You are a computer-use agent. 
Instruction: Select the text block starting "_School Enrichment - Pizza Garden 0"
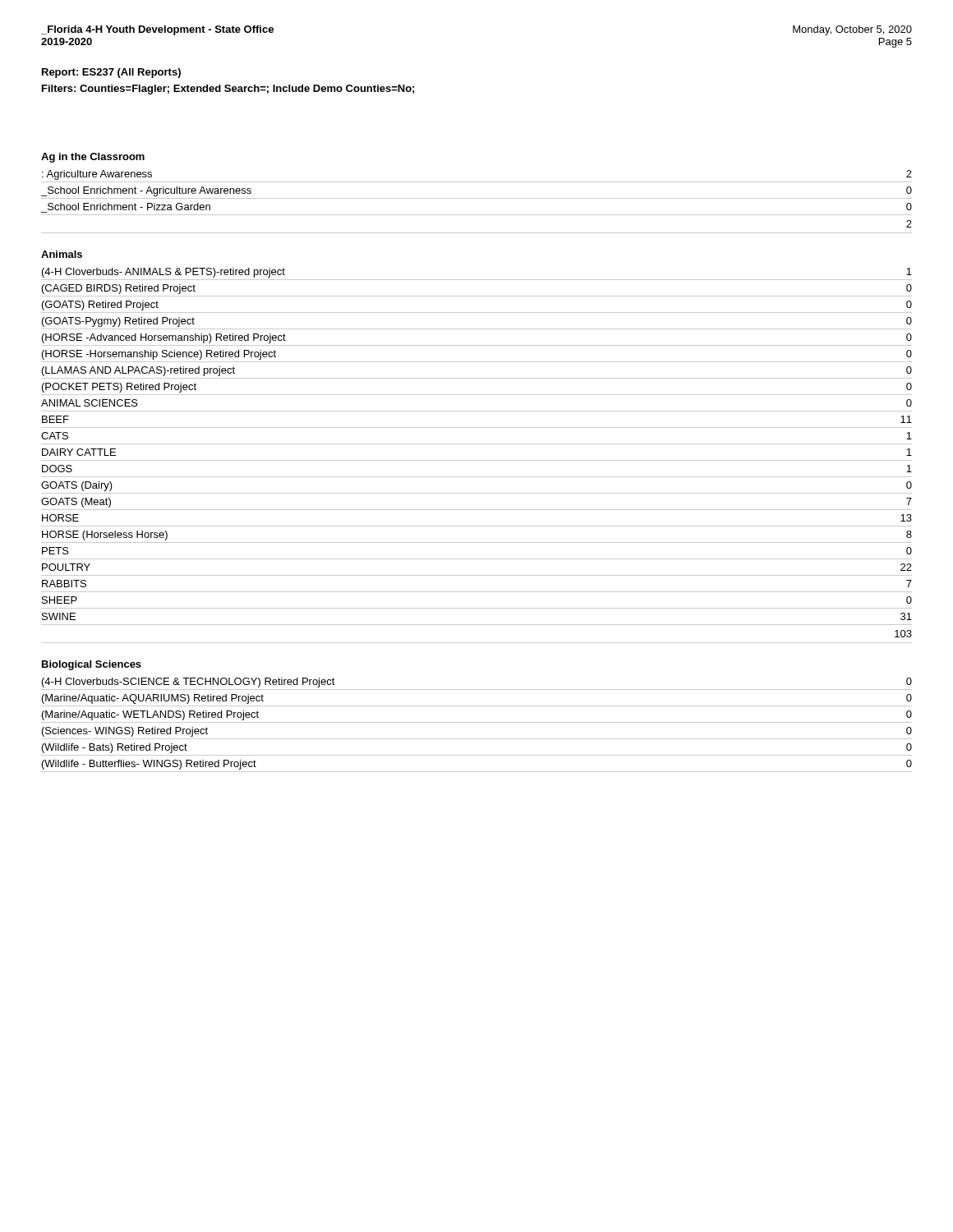(x=476, y=207)
